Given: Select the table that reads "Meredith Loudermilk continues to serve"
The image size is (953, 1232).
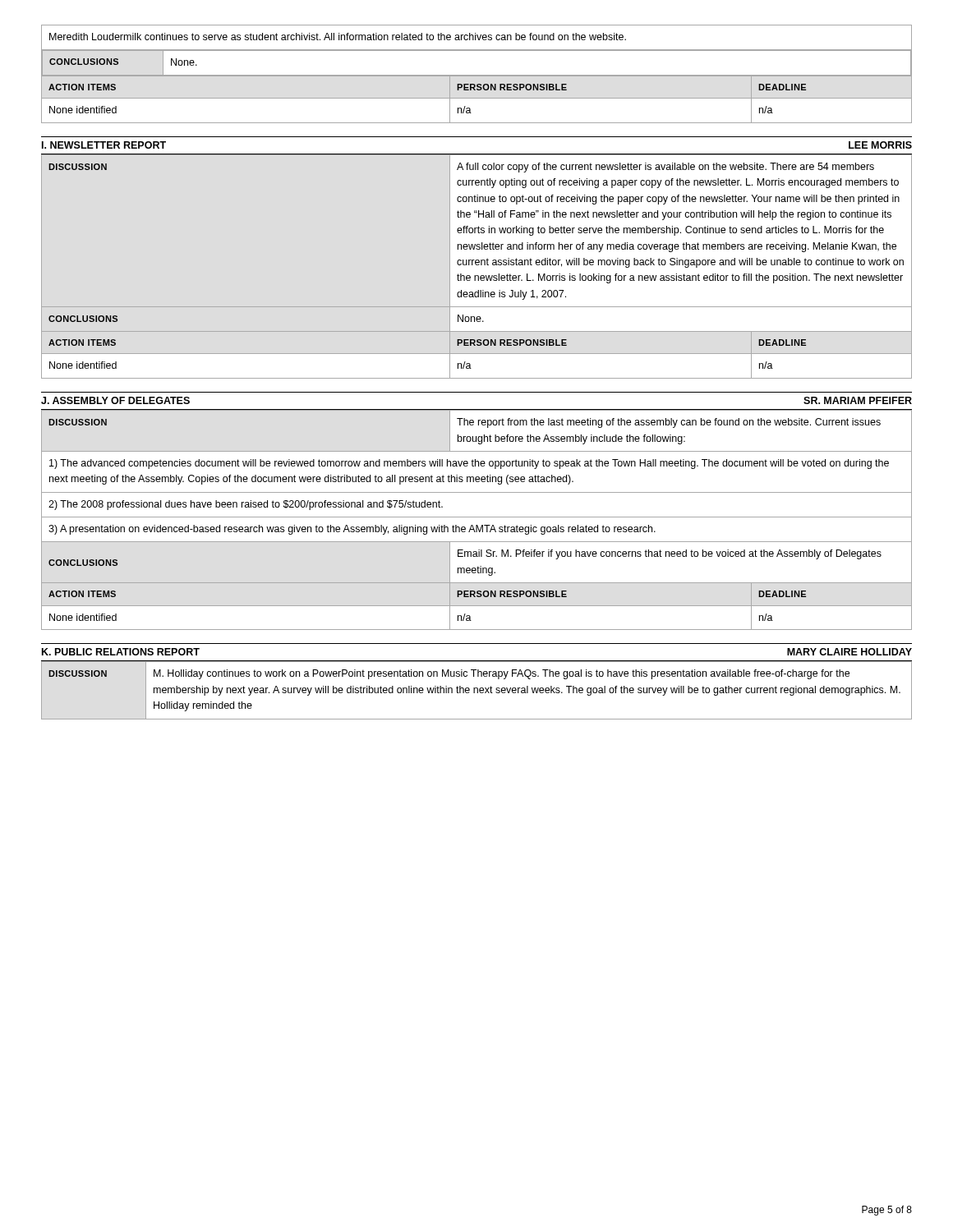Looking at the screenshot, I should 476,74.
